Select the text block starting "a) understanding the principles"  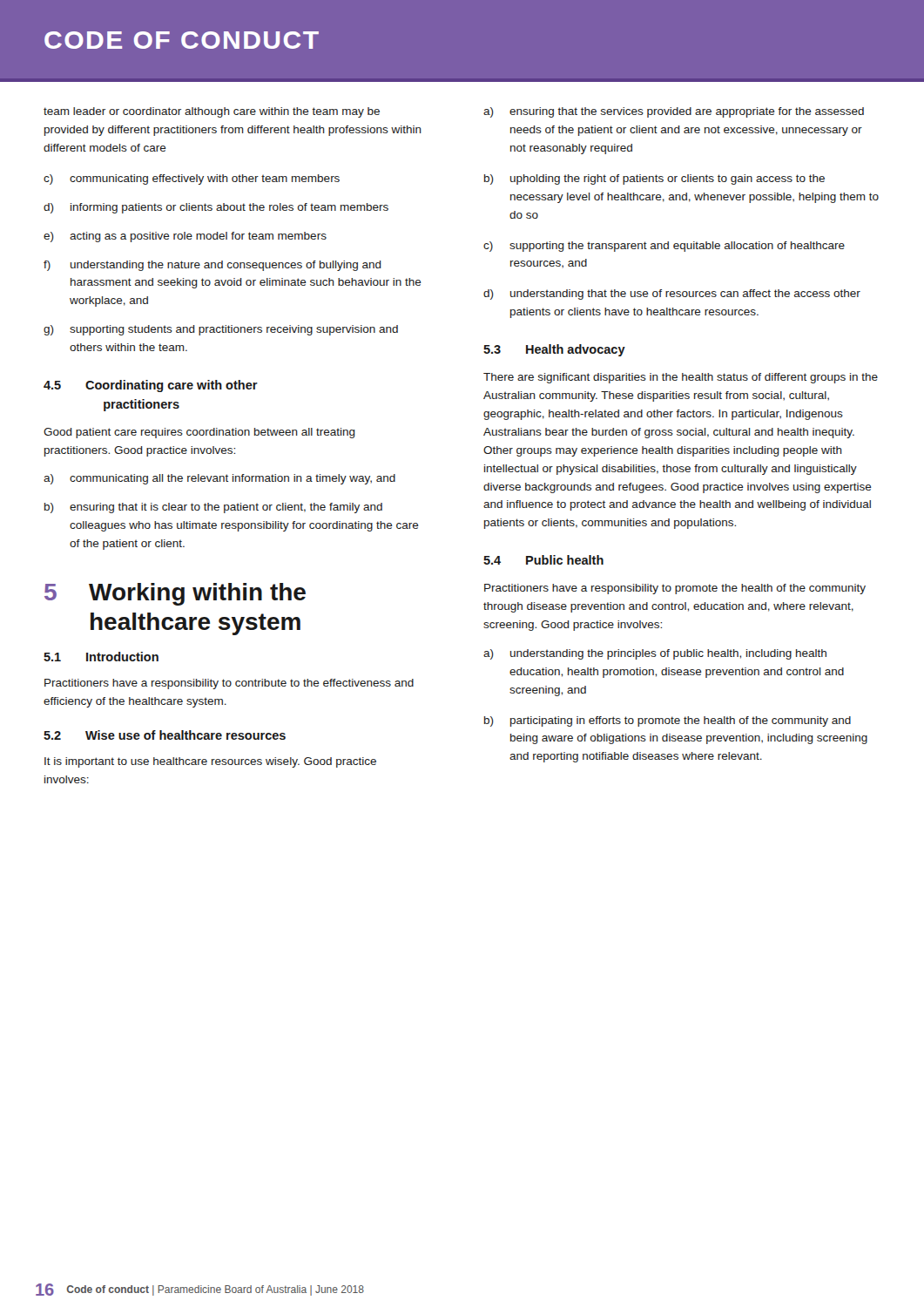681,672
